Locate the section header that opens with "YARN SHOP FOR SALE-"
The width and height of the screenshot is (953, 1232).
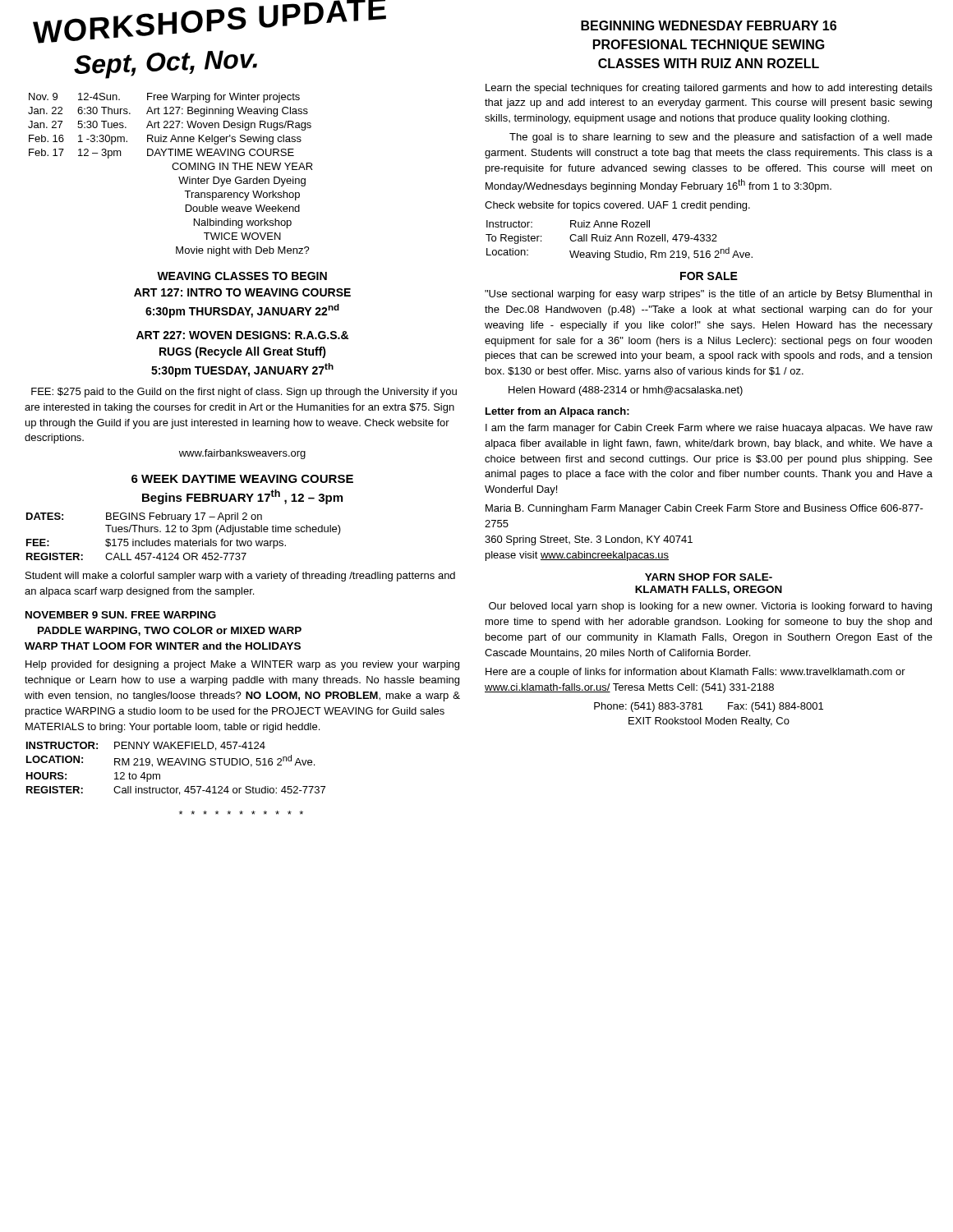tap(709, 583)
